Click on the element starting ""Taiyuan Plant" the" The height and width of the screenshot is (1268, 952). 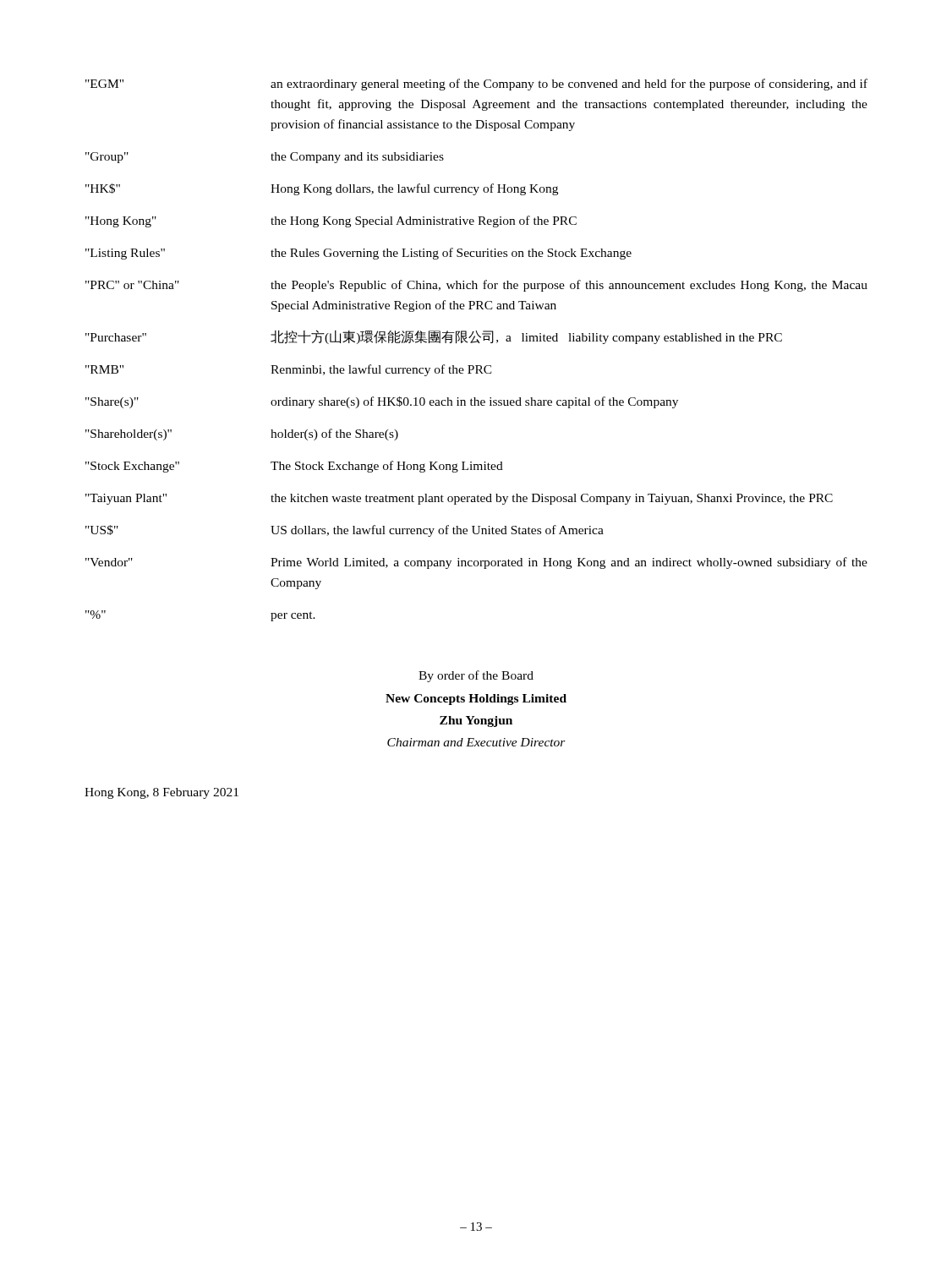point(476,498)
